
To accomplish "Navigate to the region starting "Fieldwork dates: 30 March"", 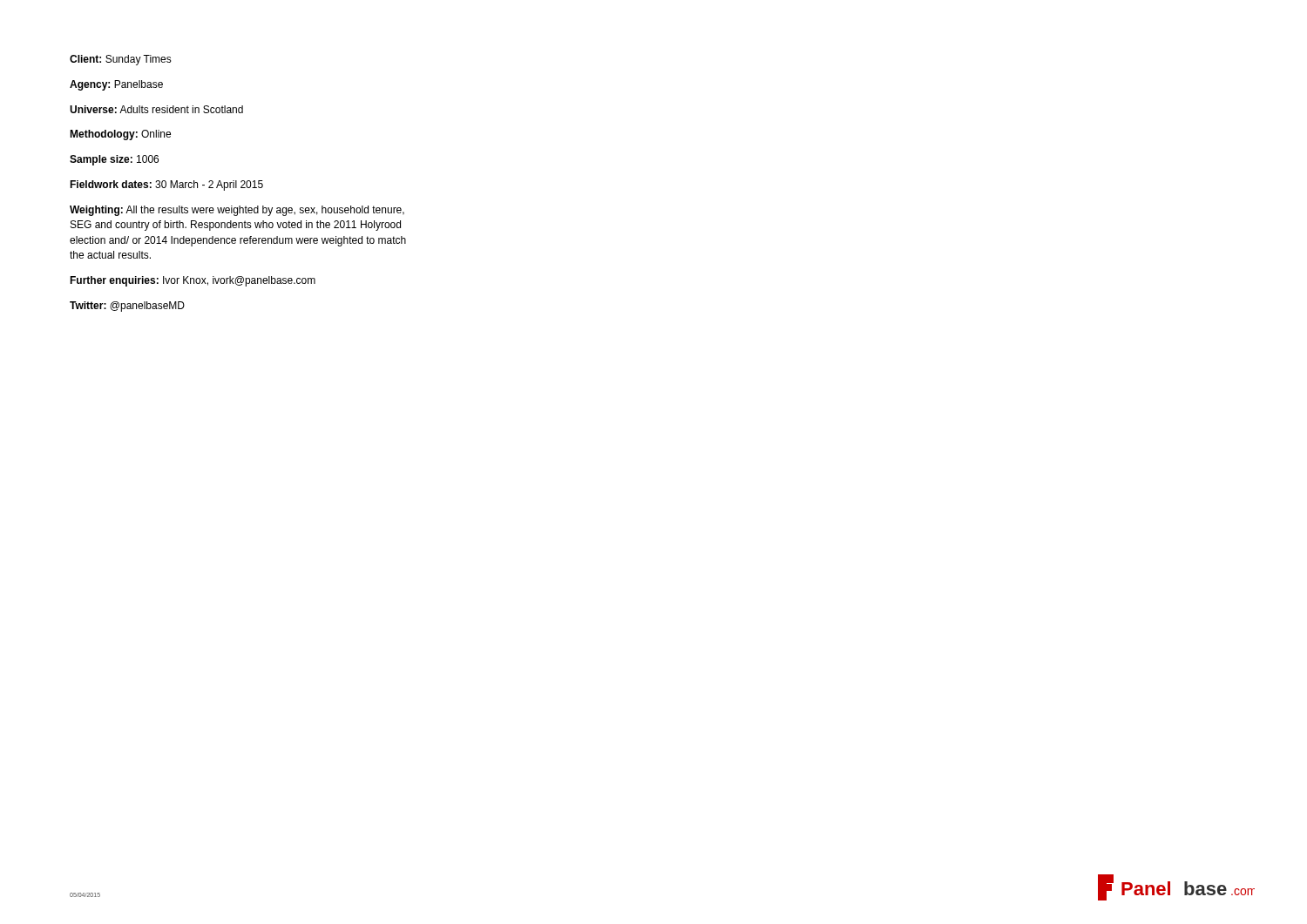I will (166, 185).
